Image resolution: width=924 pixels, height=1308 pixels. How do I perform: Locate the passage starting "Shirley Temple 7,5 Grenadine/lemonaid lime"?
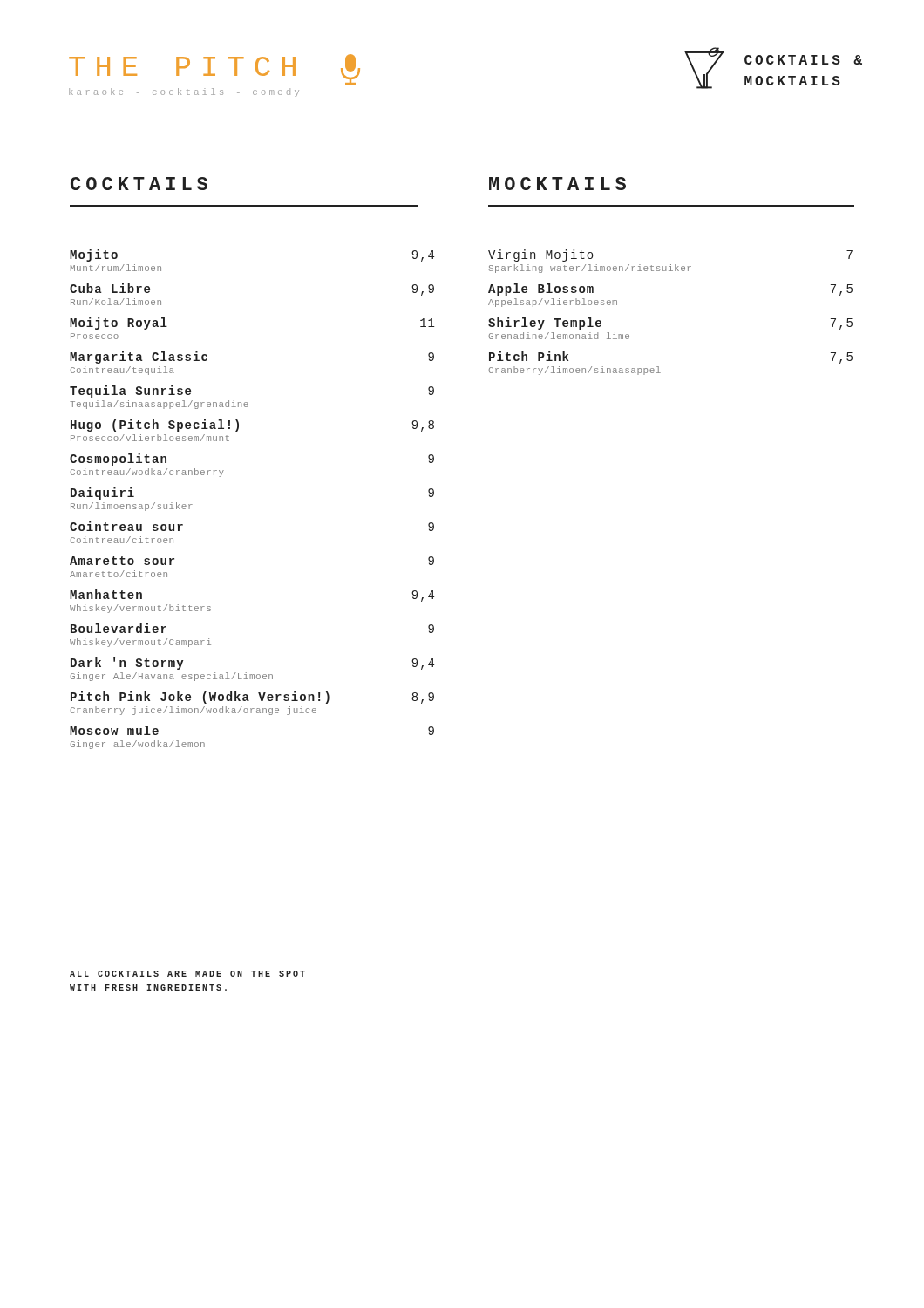tap(542, 323)
